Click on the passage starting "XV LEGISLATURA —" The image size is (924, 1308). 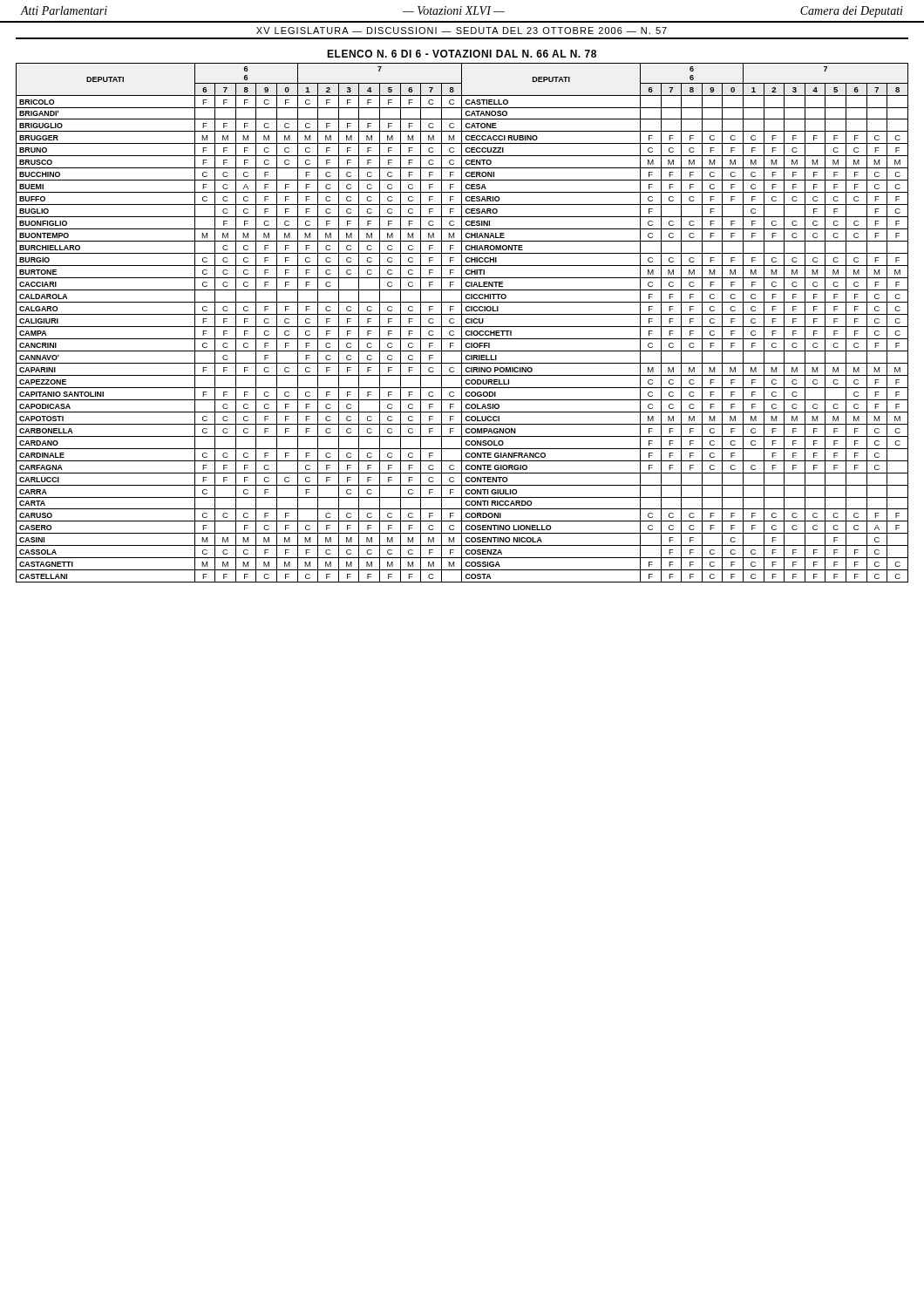462,30
